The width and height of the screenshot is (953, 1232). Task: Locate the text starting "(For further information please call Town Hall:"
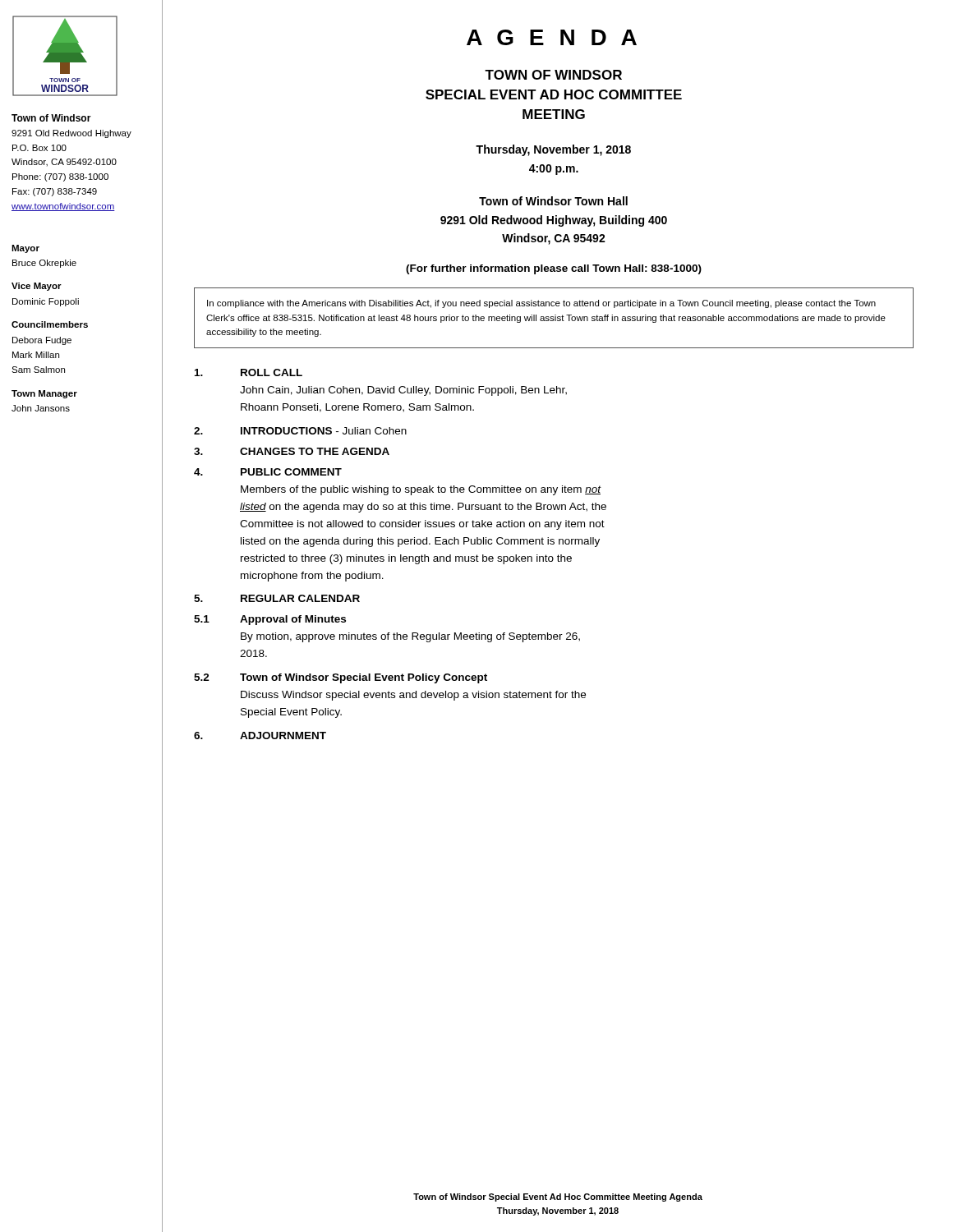point(554,268)
